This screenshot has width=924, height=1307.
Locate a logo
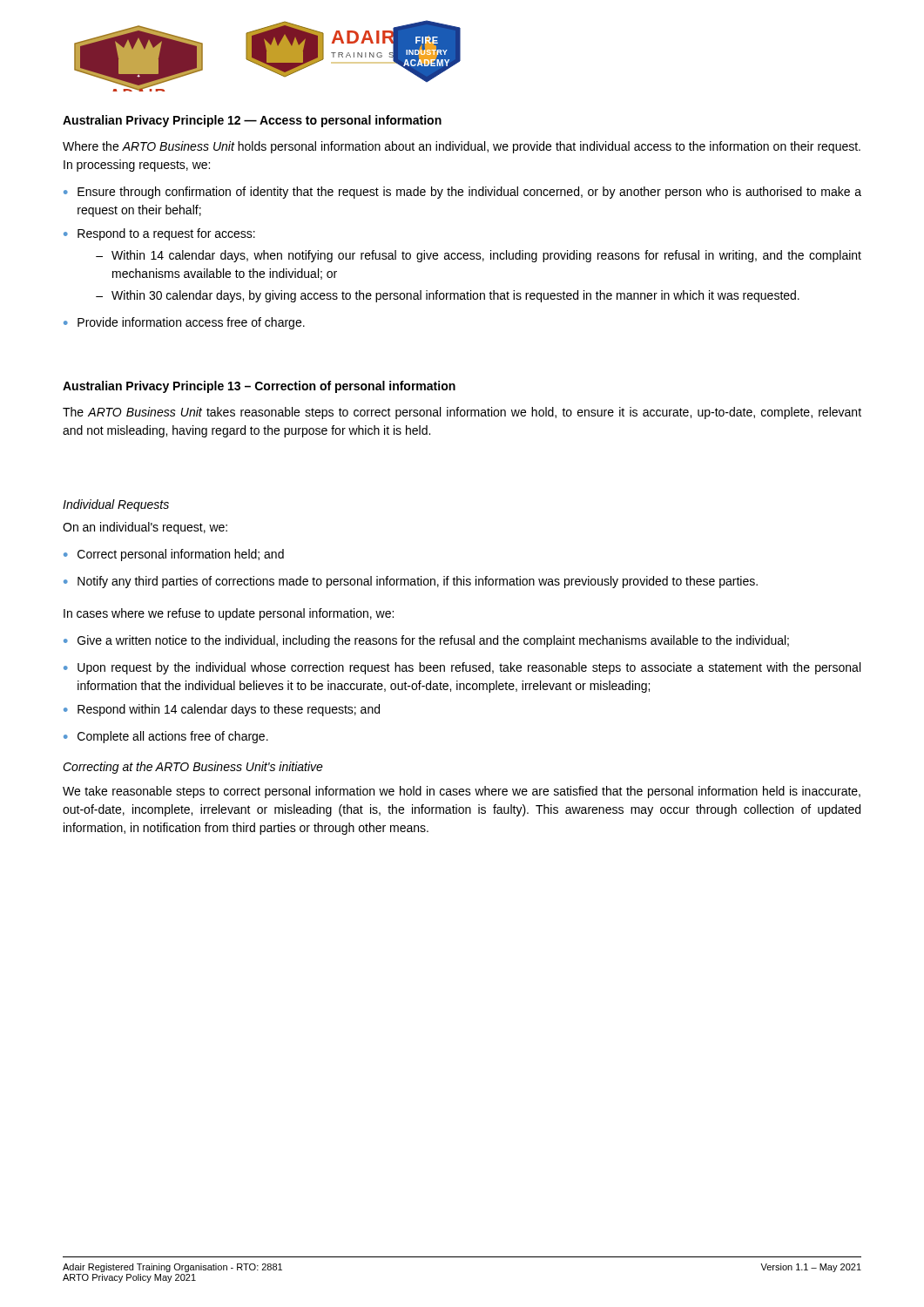click(462, 56)
